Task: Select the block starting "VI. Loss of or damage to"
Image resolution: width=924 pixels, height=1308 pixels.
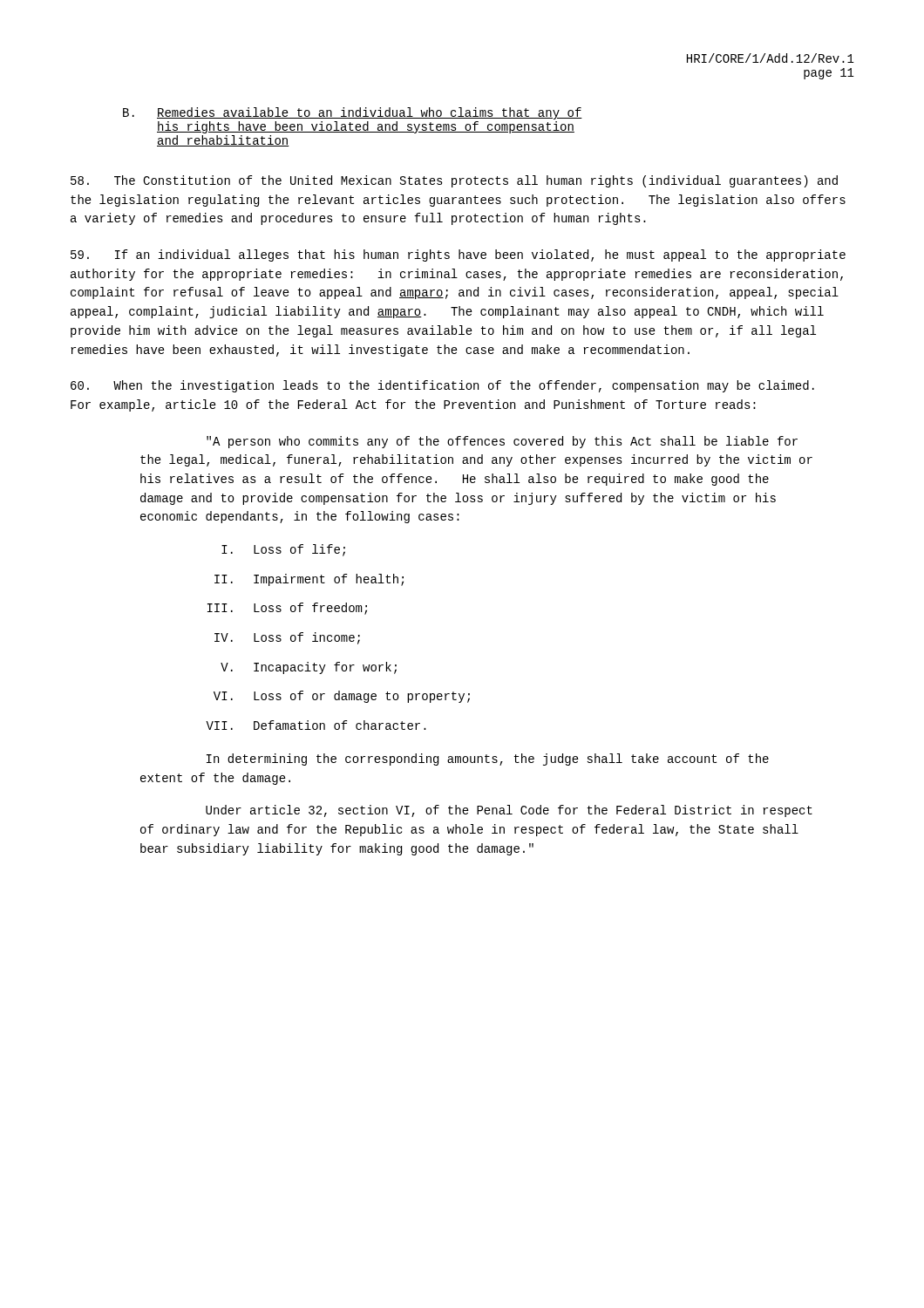Action: (x=342, y=697)
